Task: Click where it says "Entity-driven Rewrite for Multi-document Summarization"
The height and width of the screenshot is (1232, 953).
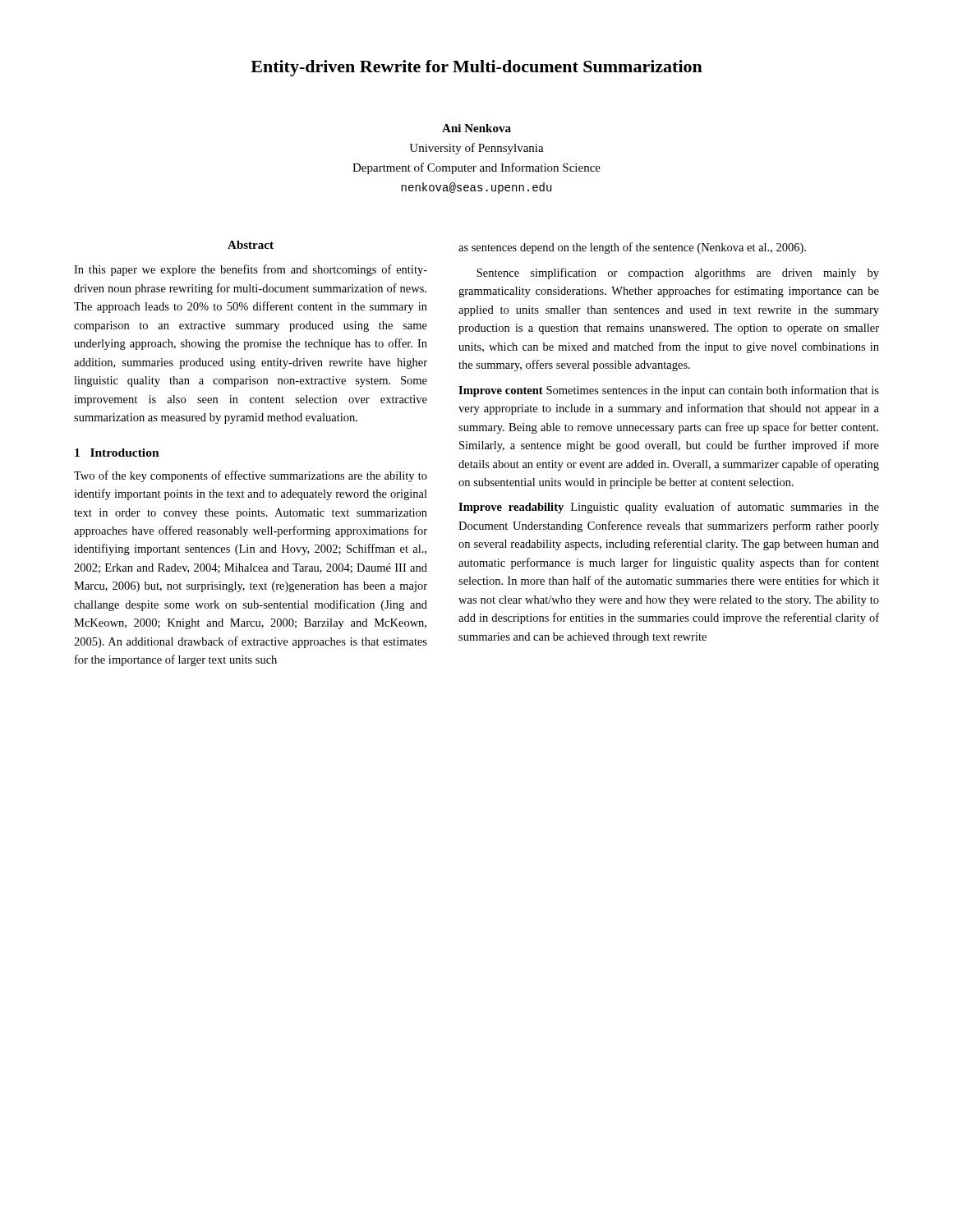Action: pyautogui.click(x=476, y=66)
